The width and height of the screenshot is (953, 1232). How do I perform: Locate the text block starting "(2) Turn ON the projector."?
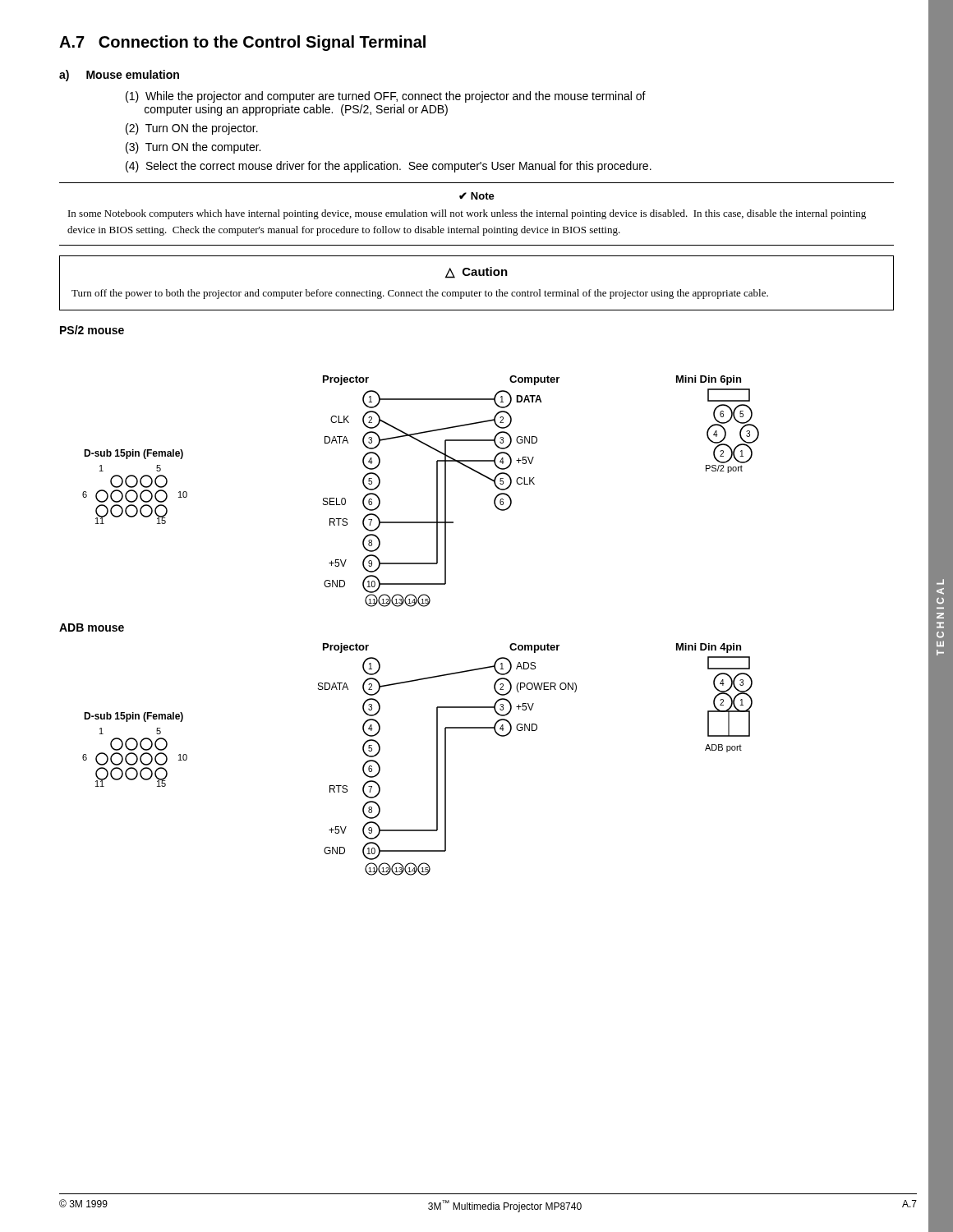(x=192, y=128)
